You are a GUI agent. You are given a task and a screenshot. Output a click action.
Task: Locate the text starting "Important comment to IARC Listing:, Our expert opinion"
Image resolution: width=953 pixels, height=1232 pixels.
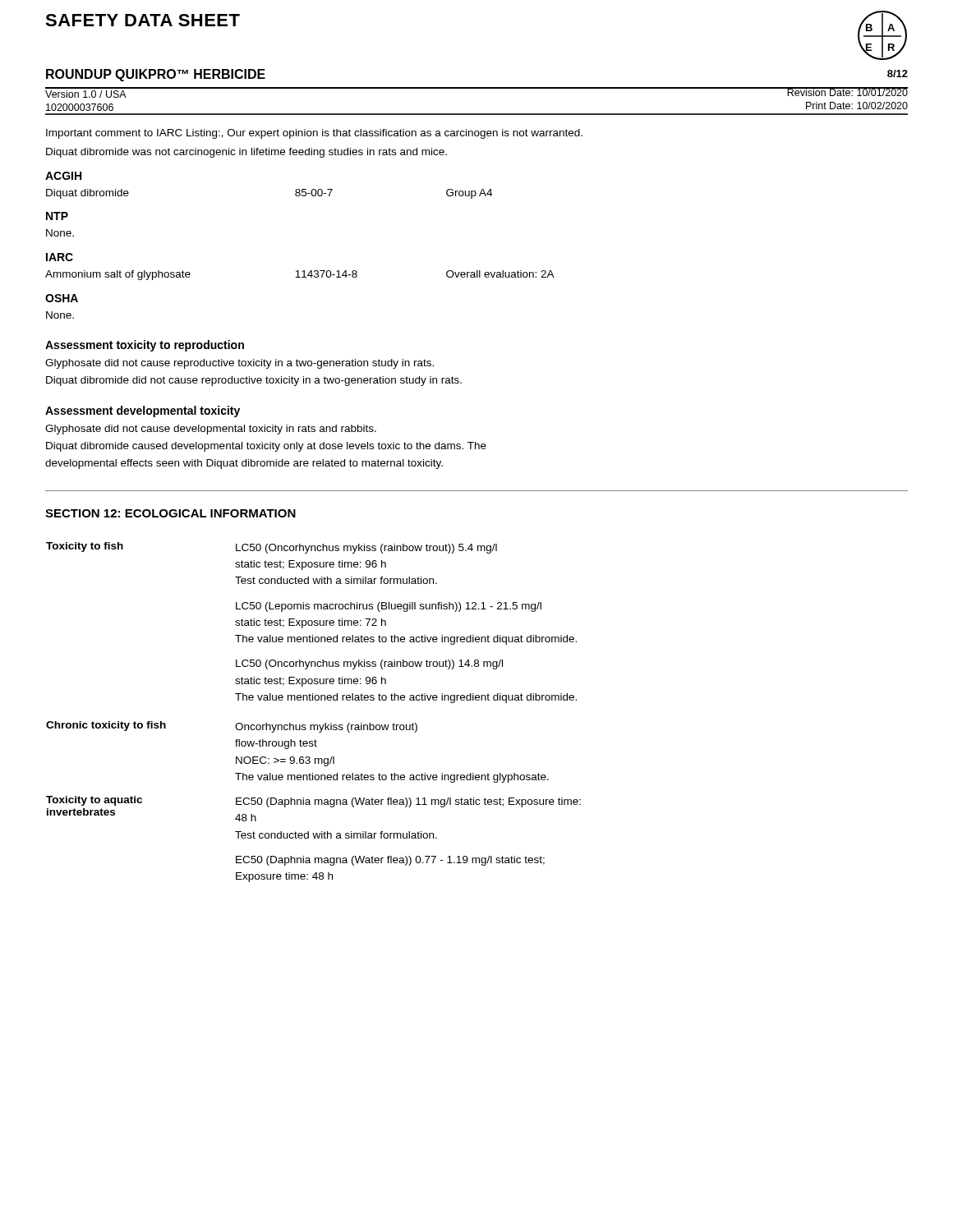point(314,133)
